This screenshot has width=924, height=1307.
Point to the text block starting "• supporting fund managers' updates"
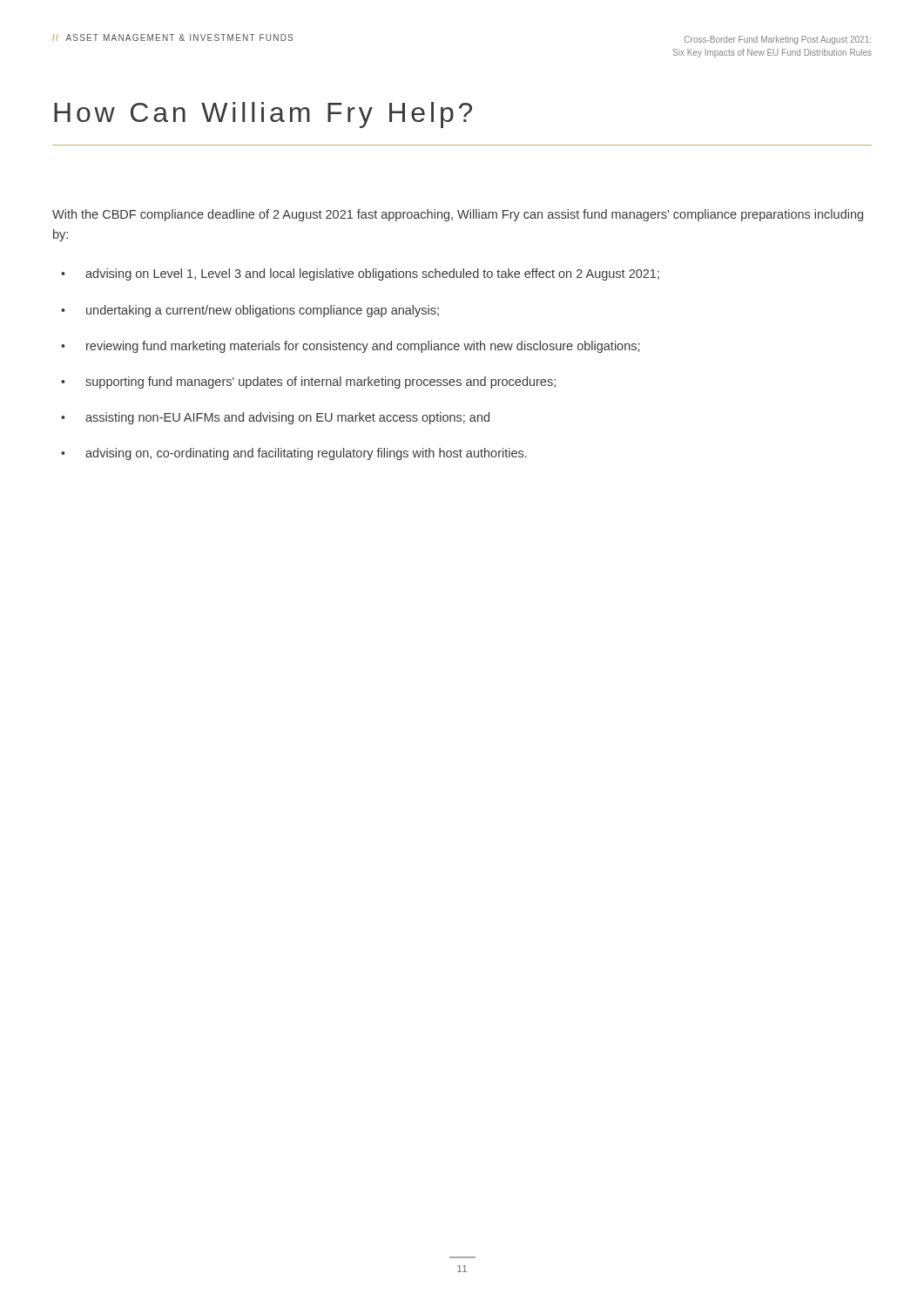point(462,382)
